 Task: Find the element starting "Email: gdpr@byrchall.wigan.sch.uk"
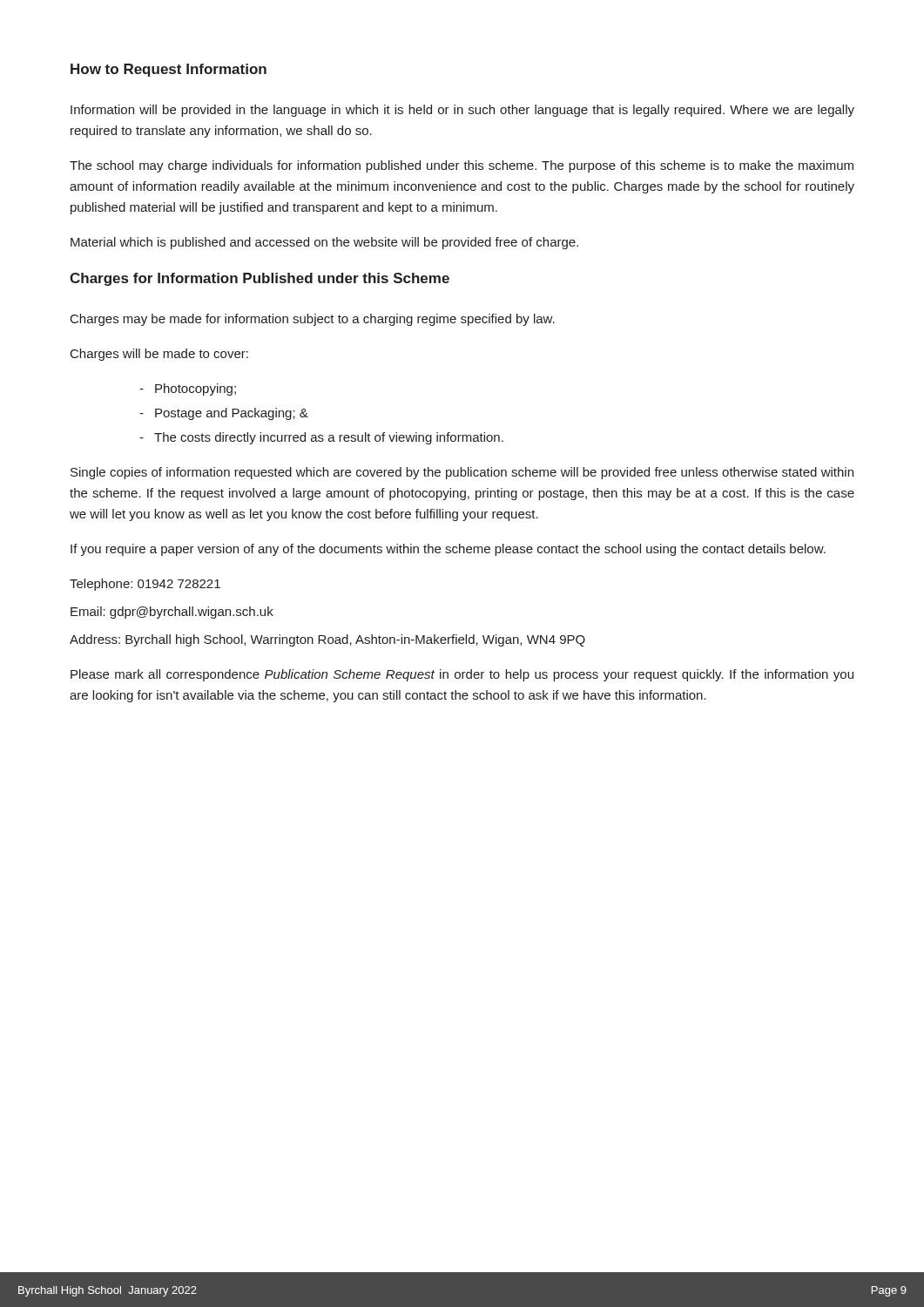171,611
